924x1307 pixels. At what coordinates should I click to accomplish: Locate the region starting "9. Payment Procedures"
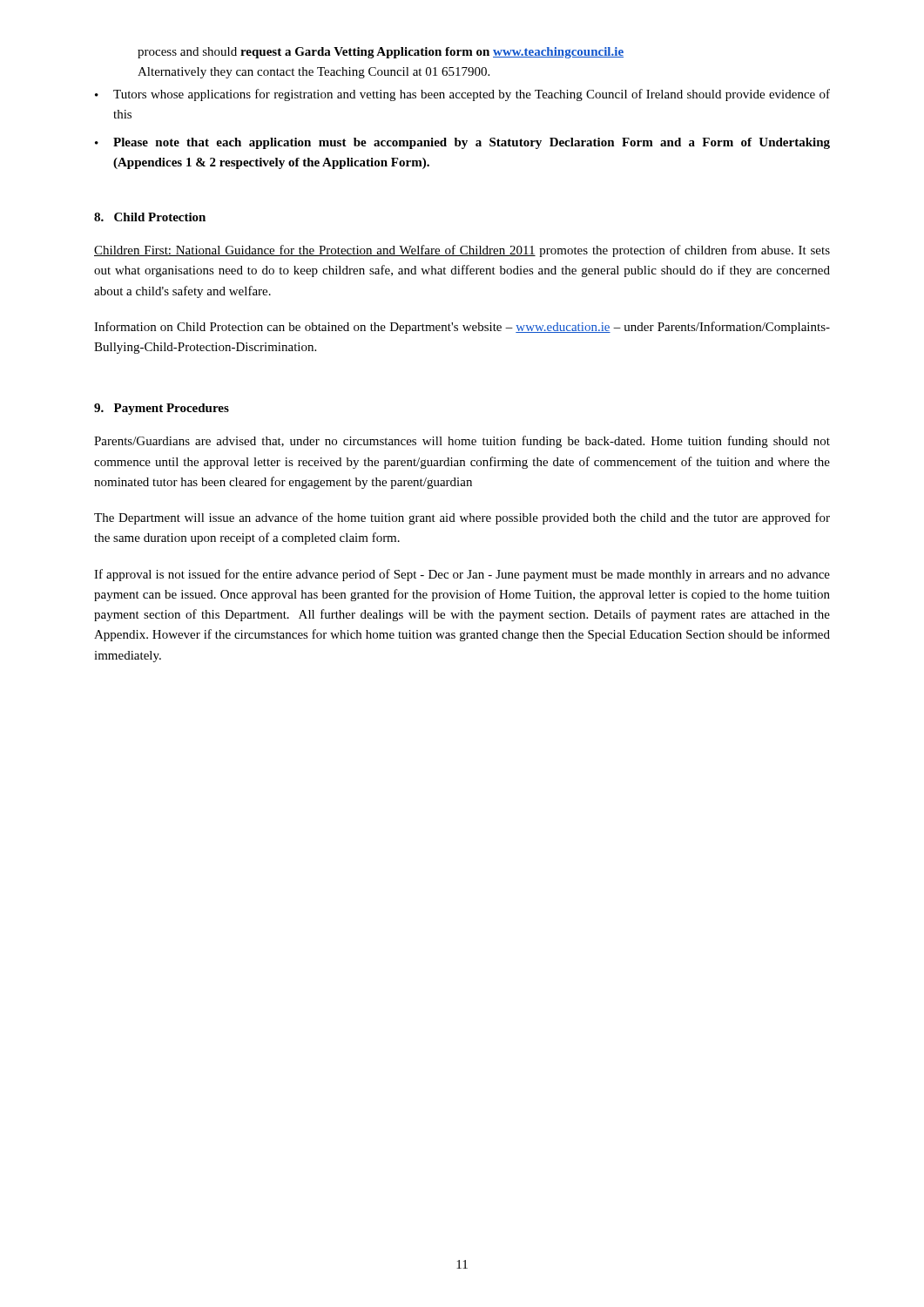[161, 408]
